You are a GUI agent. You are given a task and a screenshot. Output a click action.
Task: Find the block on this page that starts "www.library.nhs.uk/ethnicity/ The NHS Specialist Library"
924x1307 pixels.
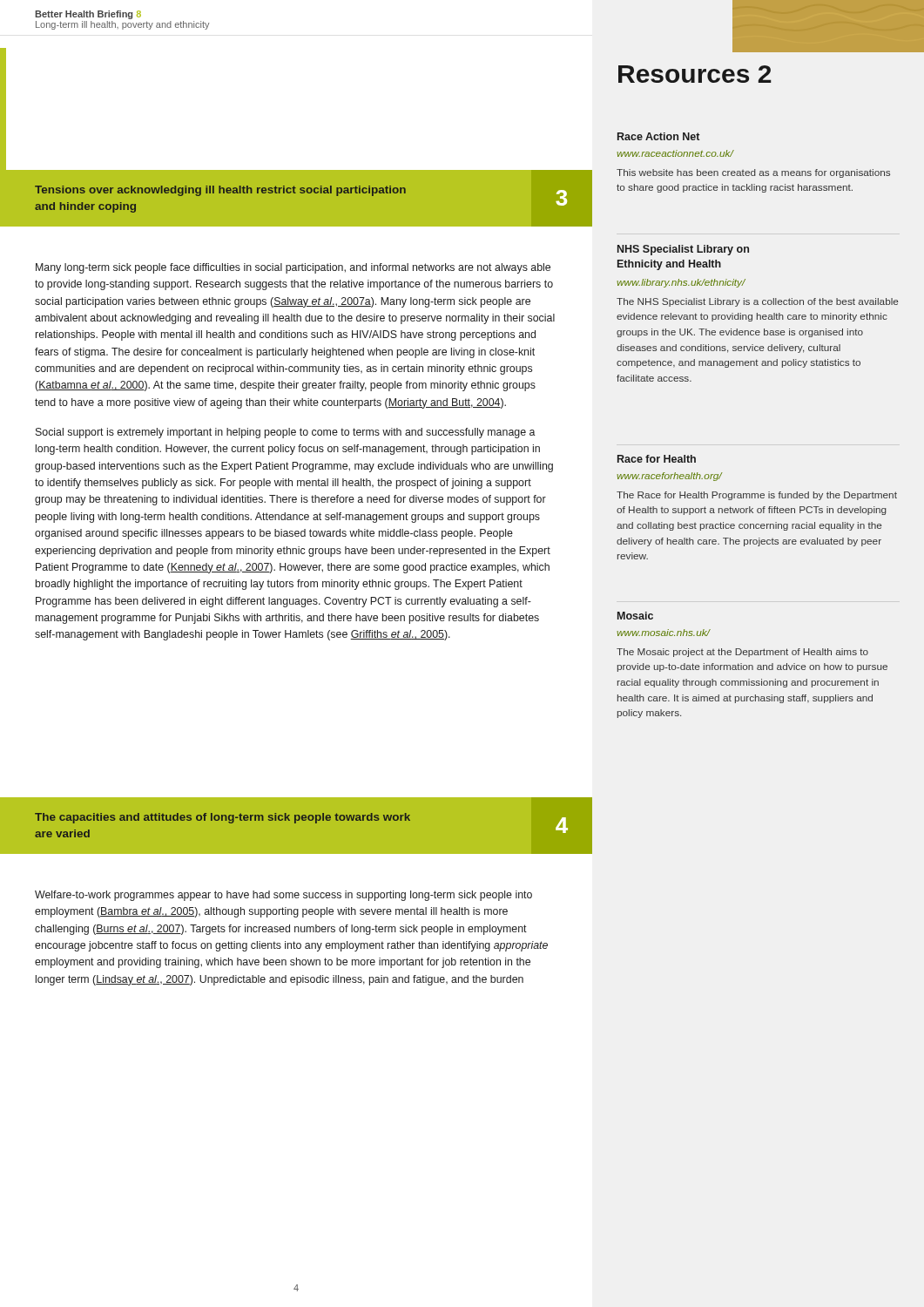(x=758, y=330)
